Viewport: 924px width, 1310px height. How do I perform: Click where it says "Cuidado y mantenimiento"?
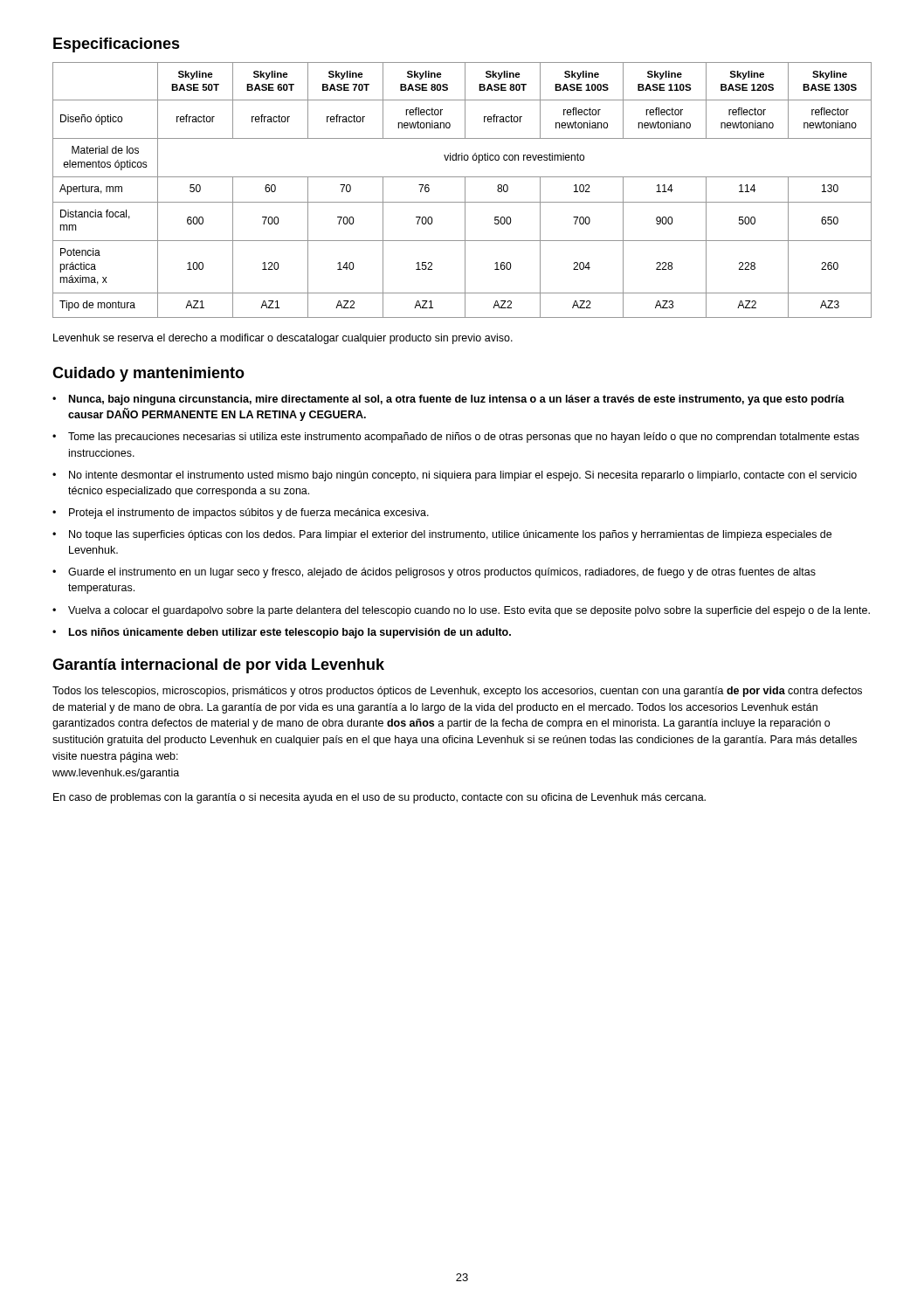[x=148, y=373]
